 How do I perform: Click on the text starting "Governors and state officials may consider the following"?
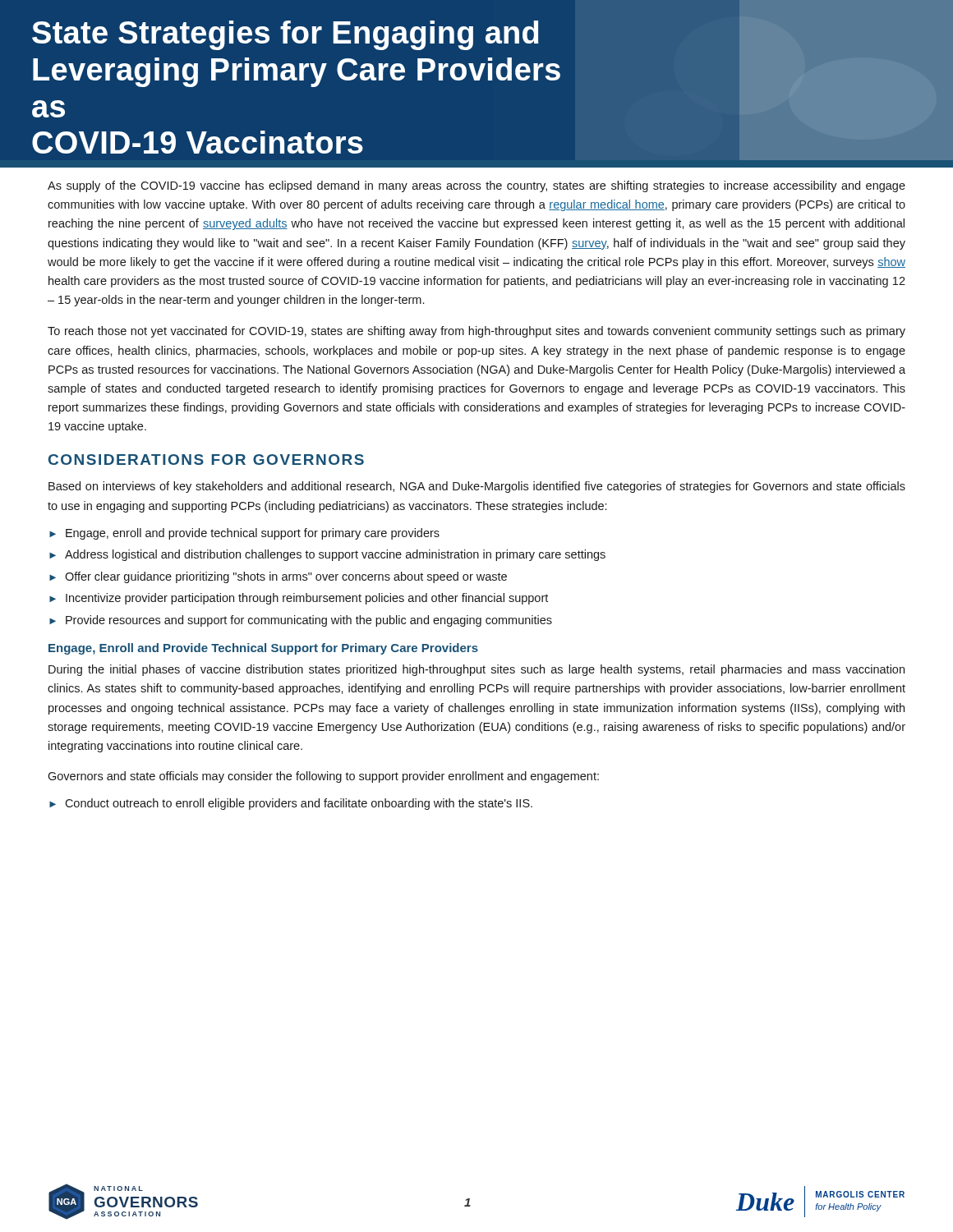click(x=476, y=777)
